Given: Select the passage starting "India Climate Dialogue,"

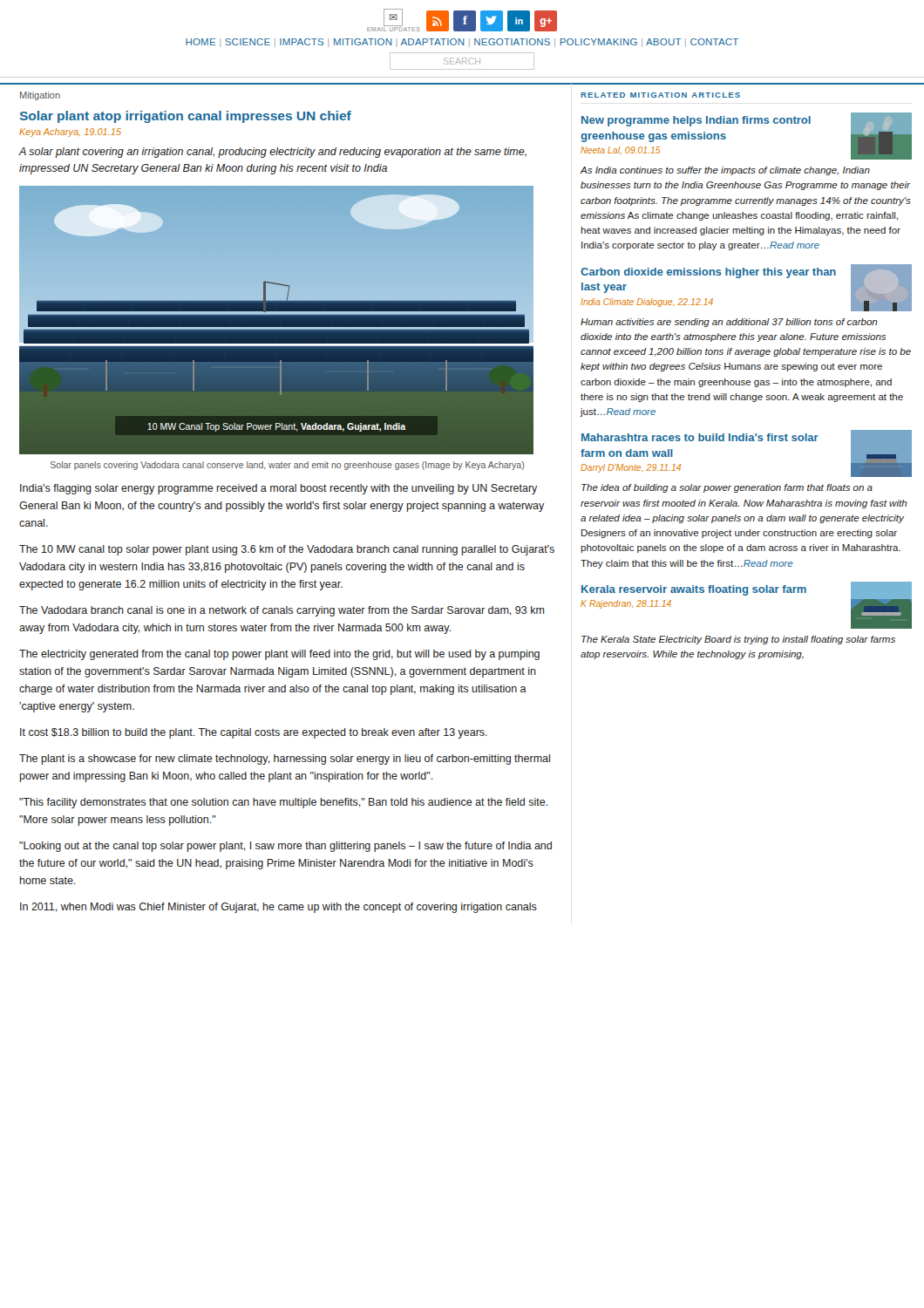Looking at the screenshot, I should [x=647, y=301].
